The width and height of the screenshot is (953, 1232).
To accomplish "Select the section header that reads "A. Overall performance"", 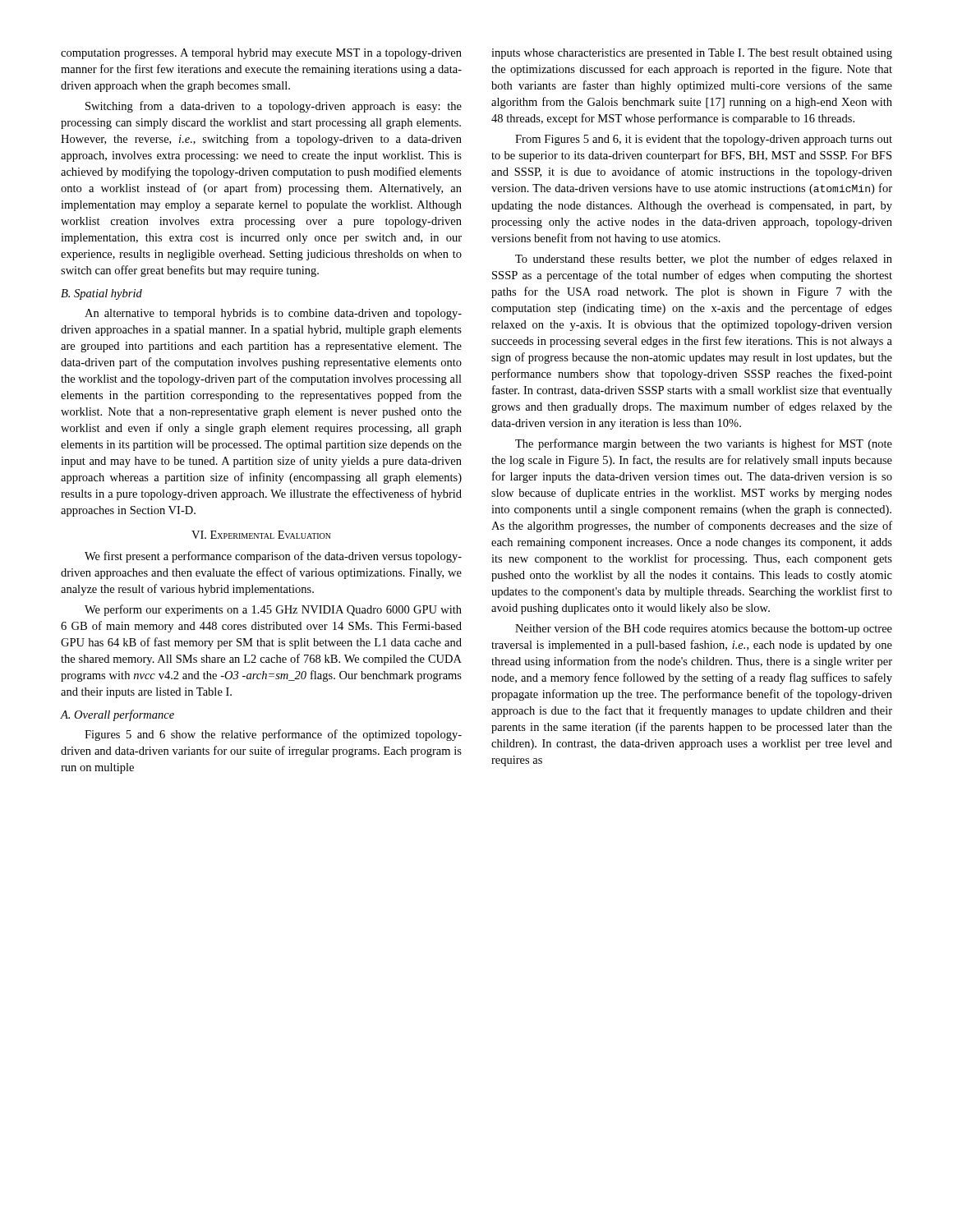I will point(117,715).
